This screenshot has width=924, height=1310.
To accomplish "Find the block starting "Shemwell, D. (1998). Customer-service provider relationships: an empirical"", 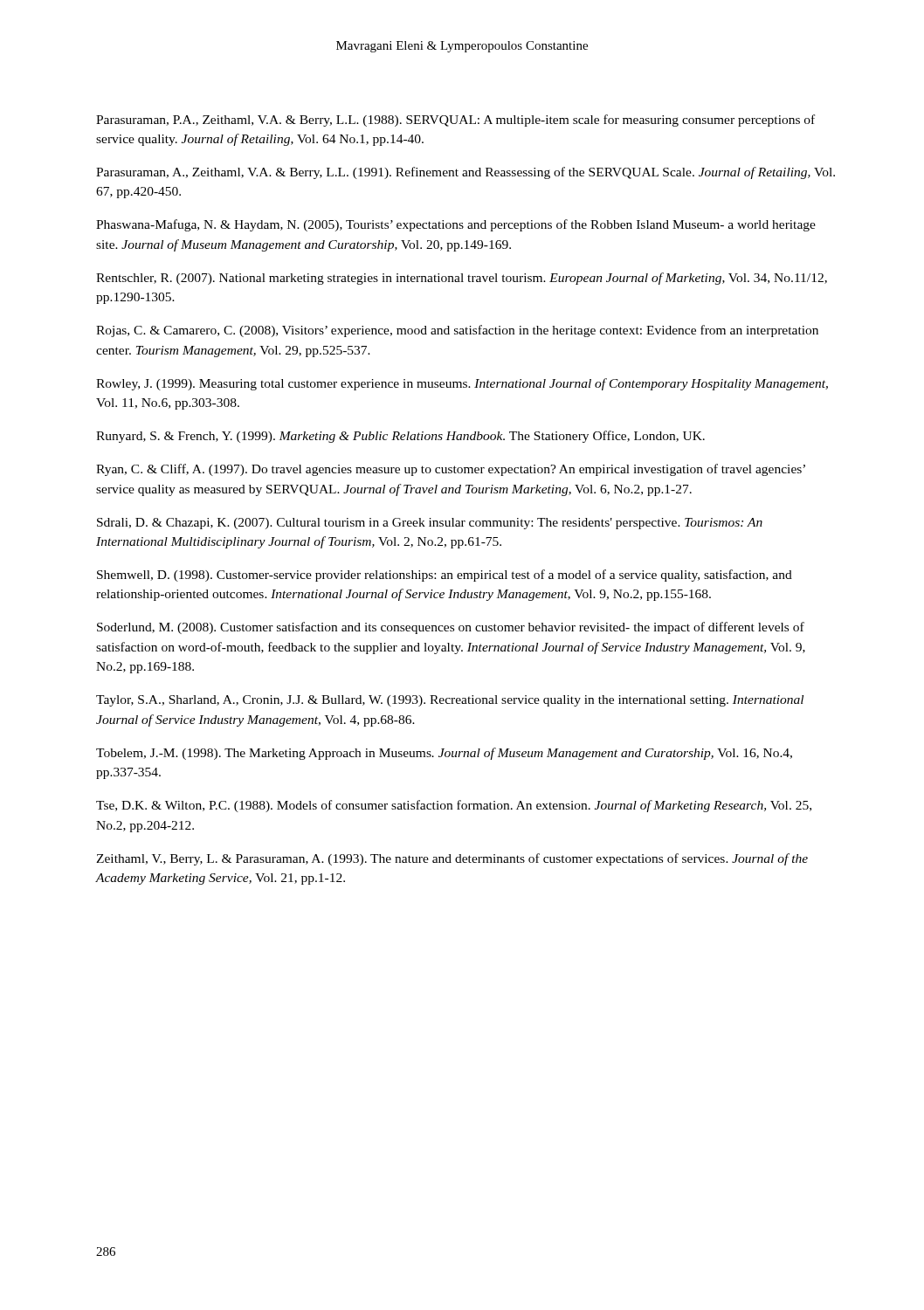I will (466, 585).
